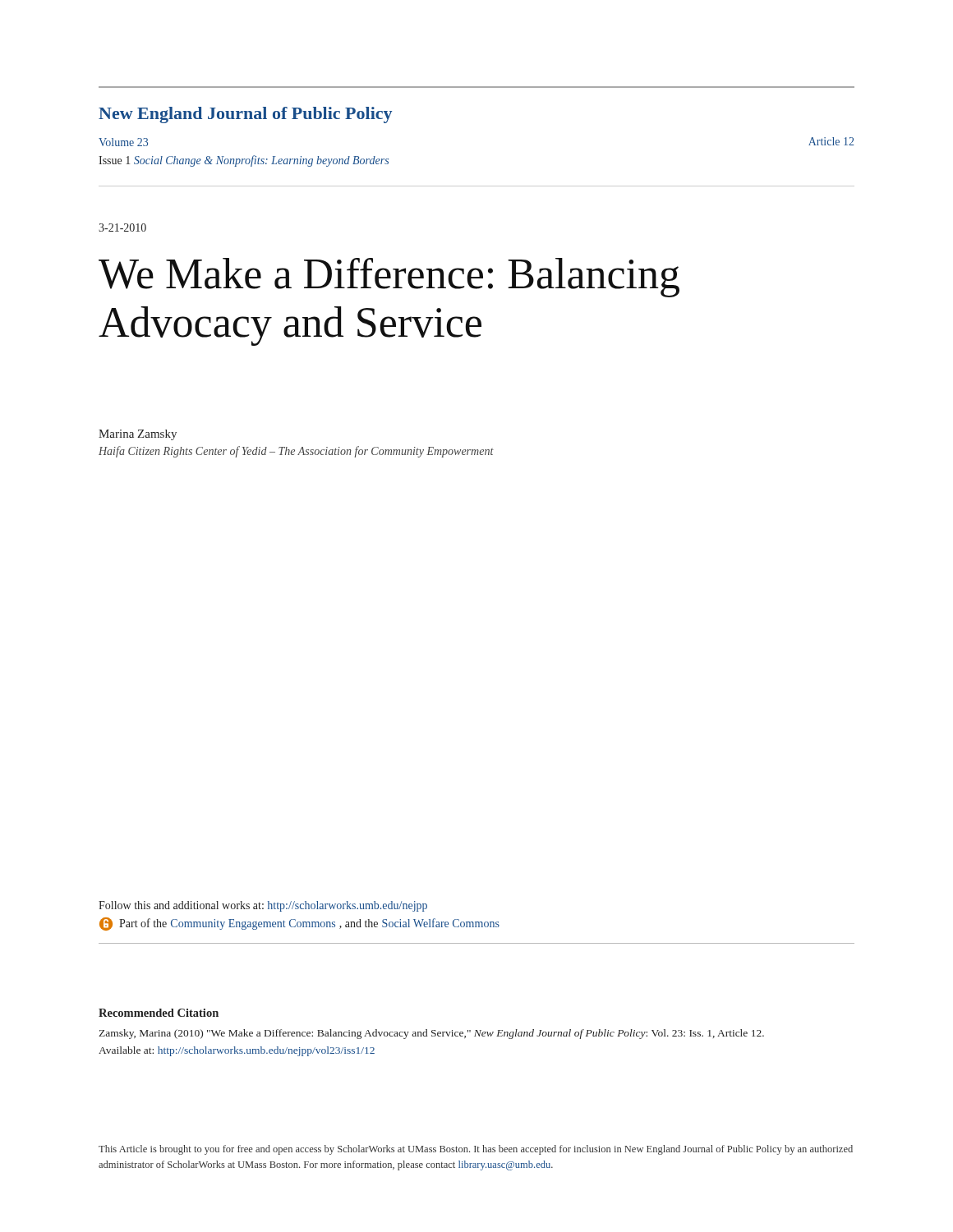Viewport: 953px width, 1232px height.
Task: Navigate to the element starting "Marina Zamsky"
Action: [x=138, y=434]
